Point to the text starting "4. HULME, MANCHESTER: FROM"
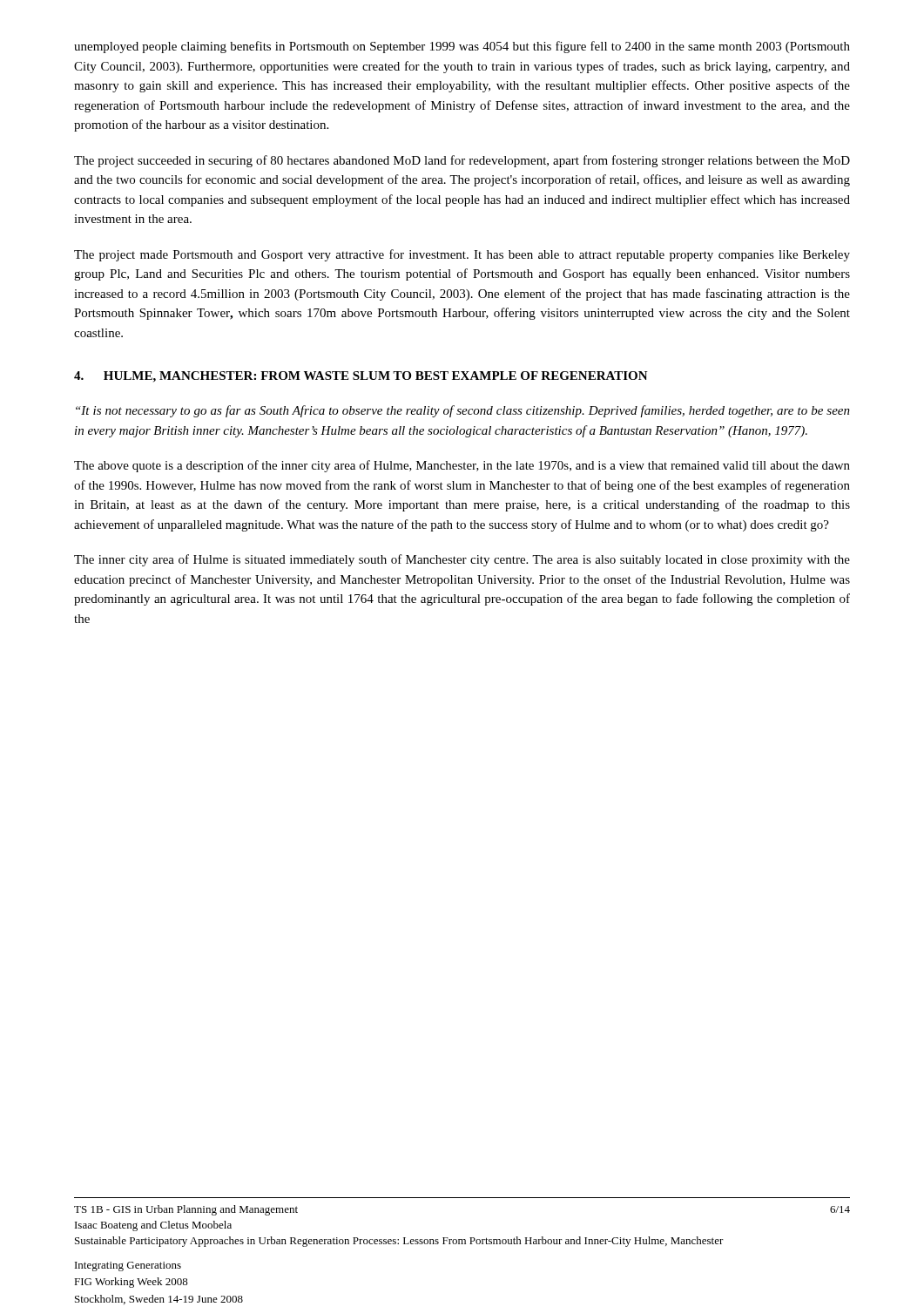 point(462,376)
